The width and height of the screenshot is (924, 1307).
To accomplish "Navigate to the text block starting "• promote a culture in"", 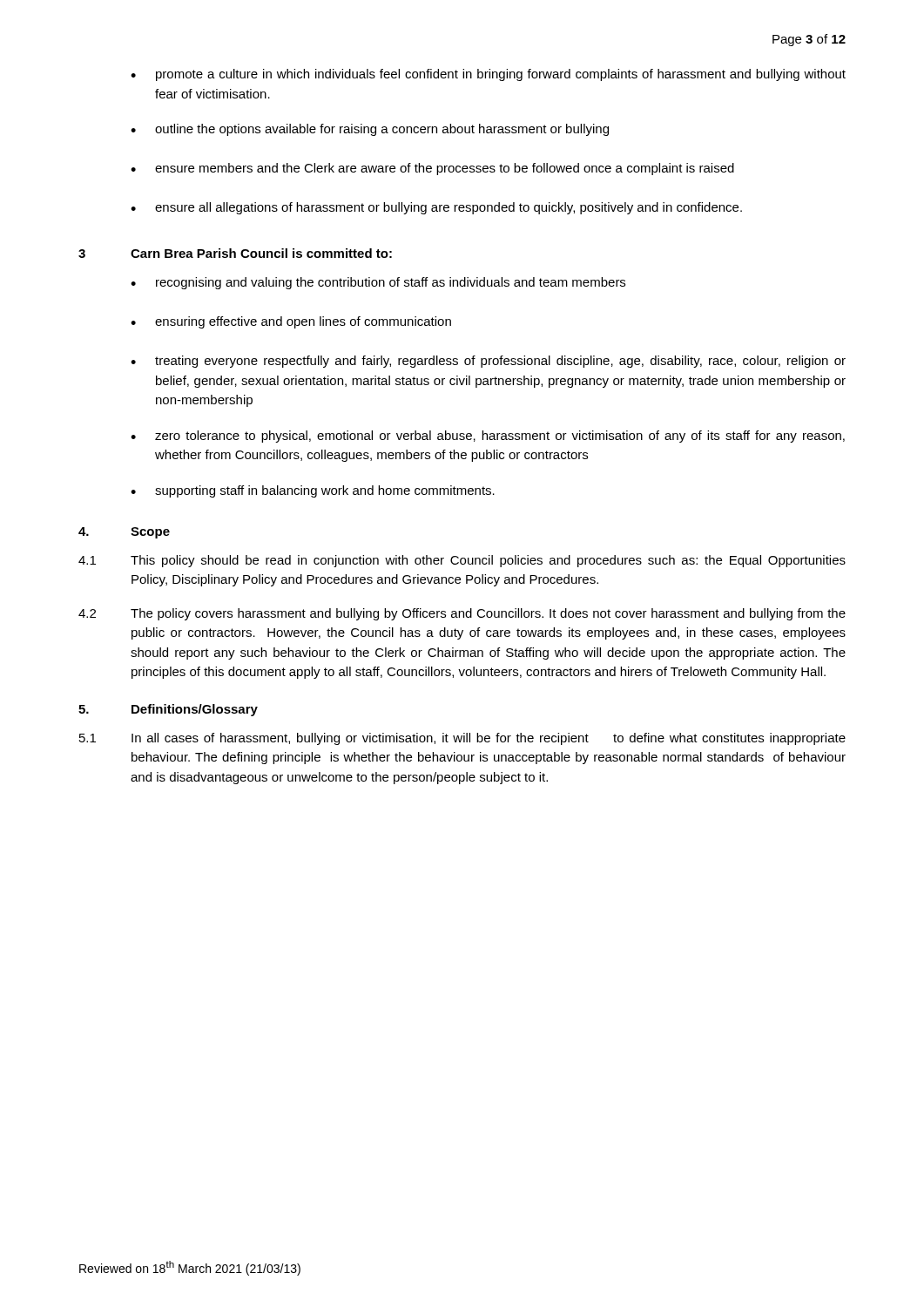I will coord(488,84).
